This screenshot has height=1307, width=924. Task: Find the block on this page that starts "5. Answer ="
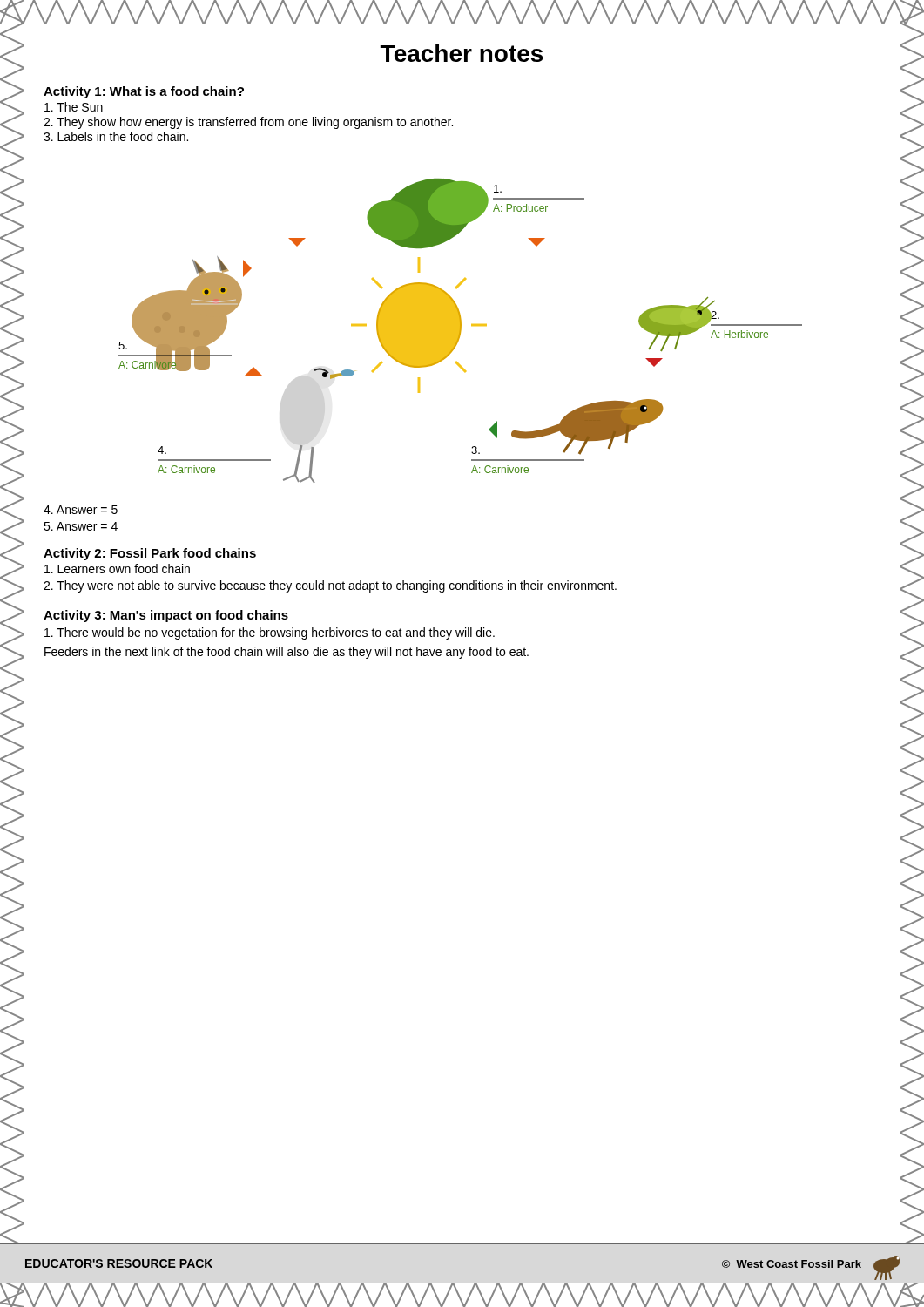point(81,526)
